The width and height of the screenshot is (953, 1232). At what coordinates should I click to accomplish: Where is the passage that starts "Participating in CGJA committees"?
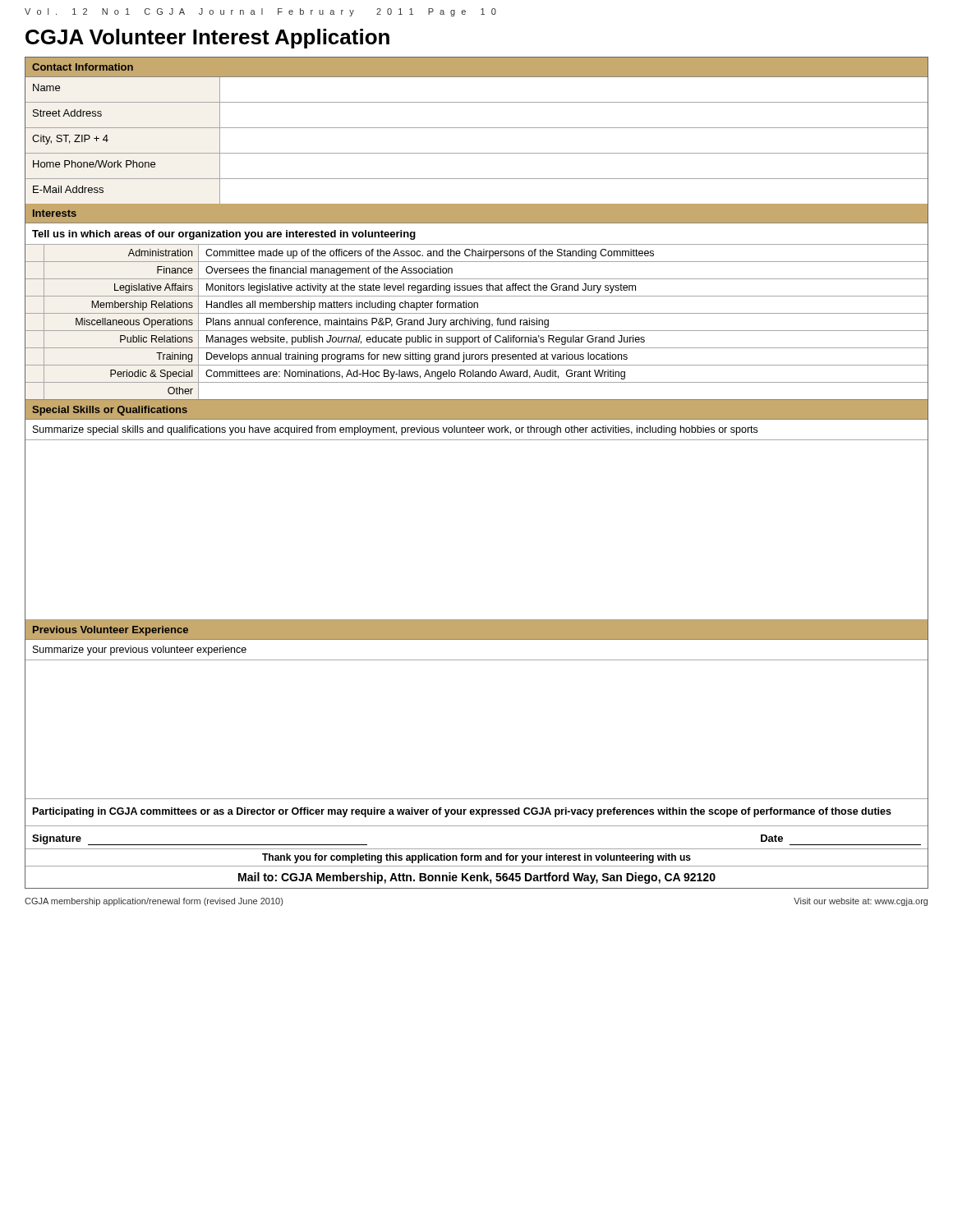[x=462, y=811]
